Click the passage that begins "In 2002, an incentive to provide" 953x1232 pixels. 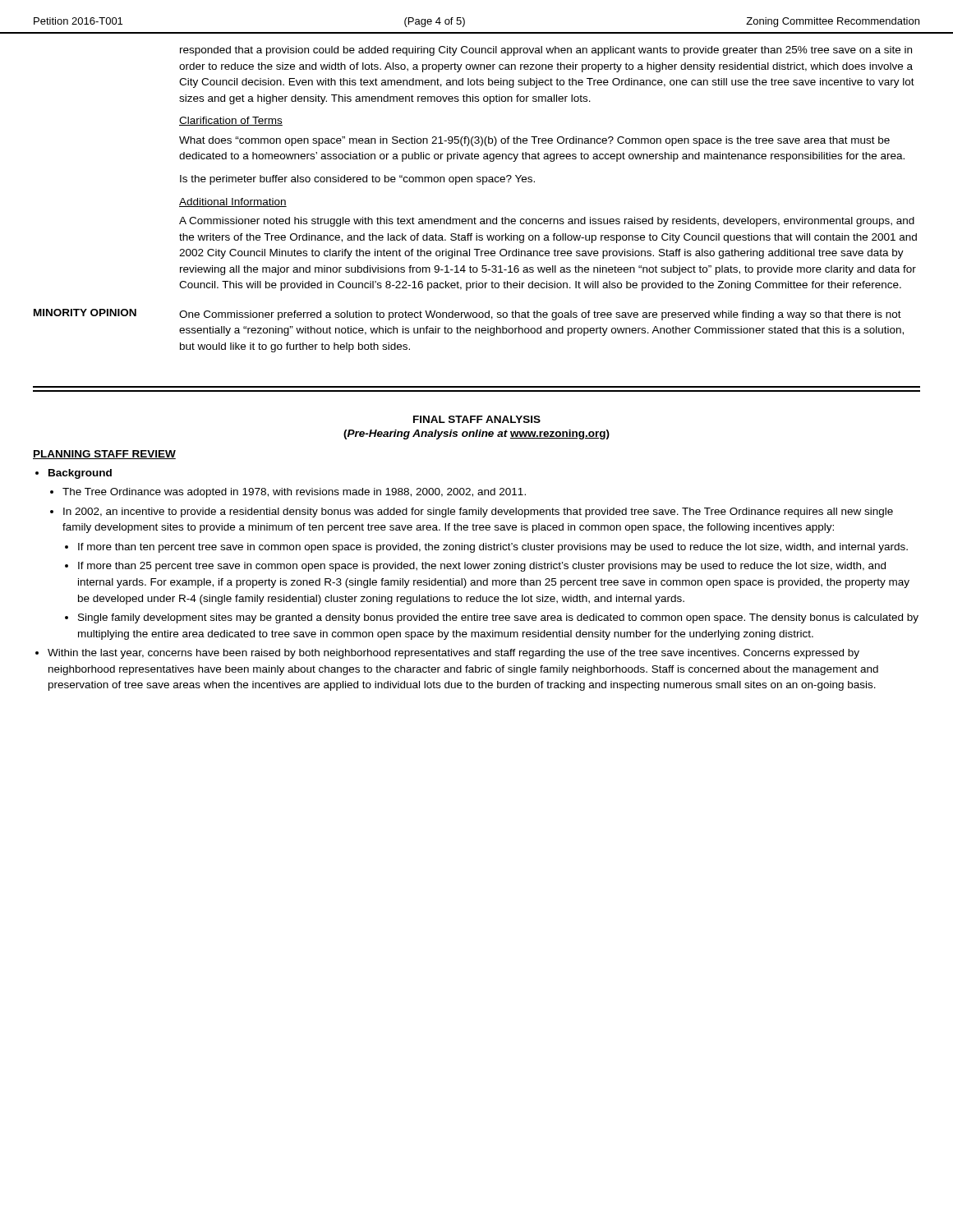[491, 573]
